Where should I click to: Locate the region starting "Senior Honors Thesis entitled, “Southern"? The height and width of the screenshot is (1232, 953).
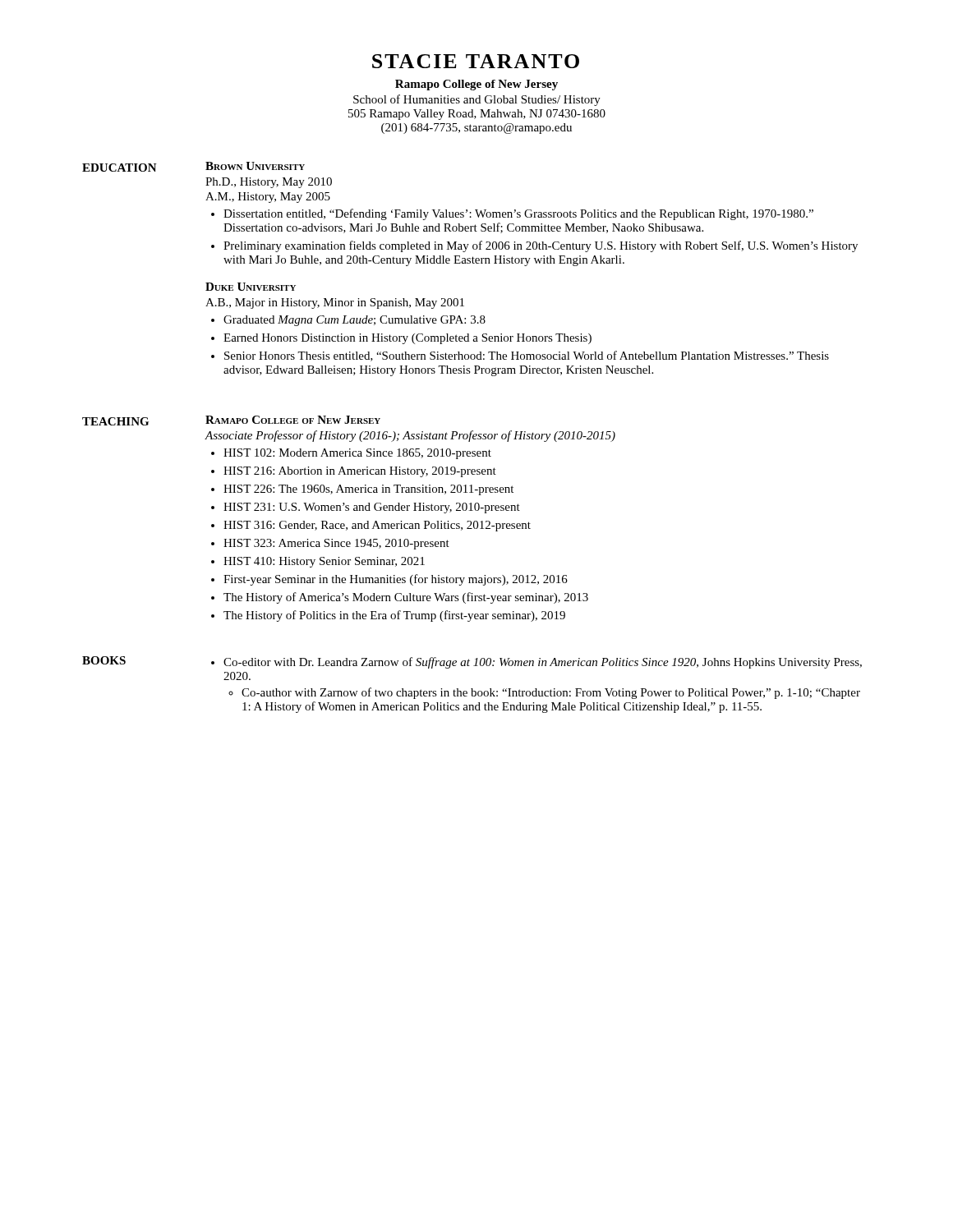pos(526,363)
